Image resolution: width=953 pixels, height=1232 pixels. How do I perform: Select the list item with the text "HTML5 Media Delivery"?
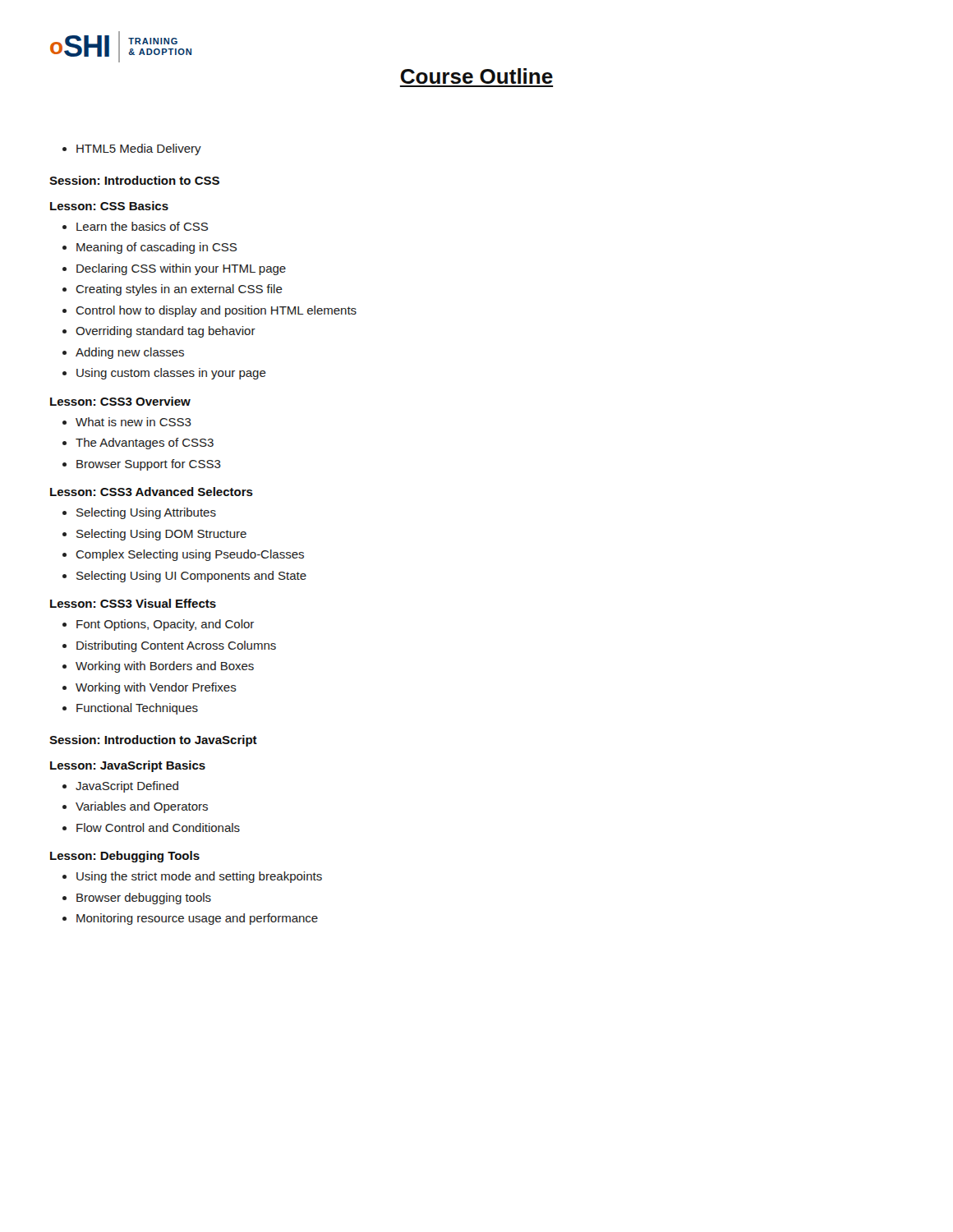(x=138, y=148)
